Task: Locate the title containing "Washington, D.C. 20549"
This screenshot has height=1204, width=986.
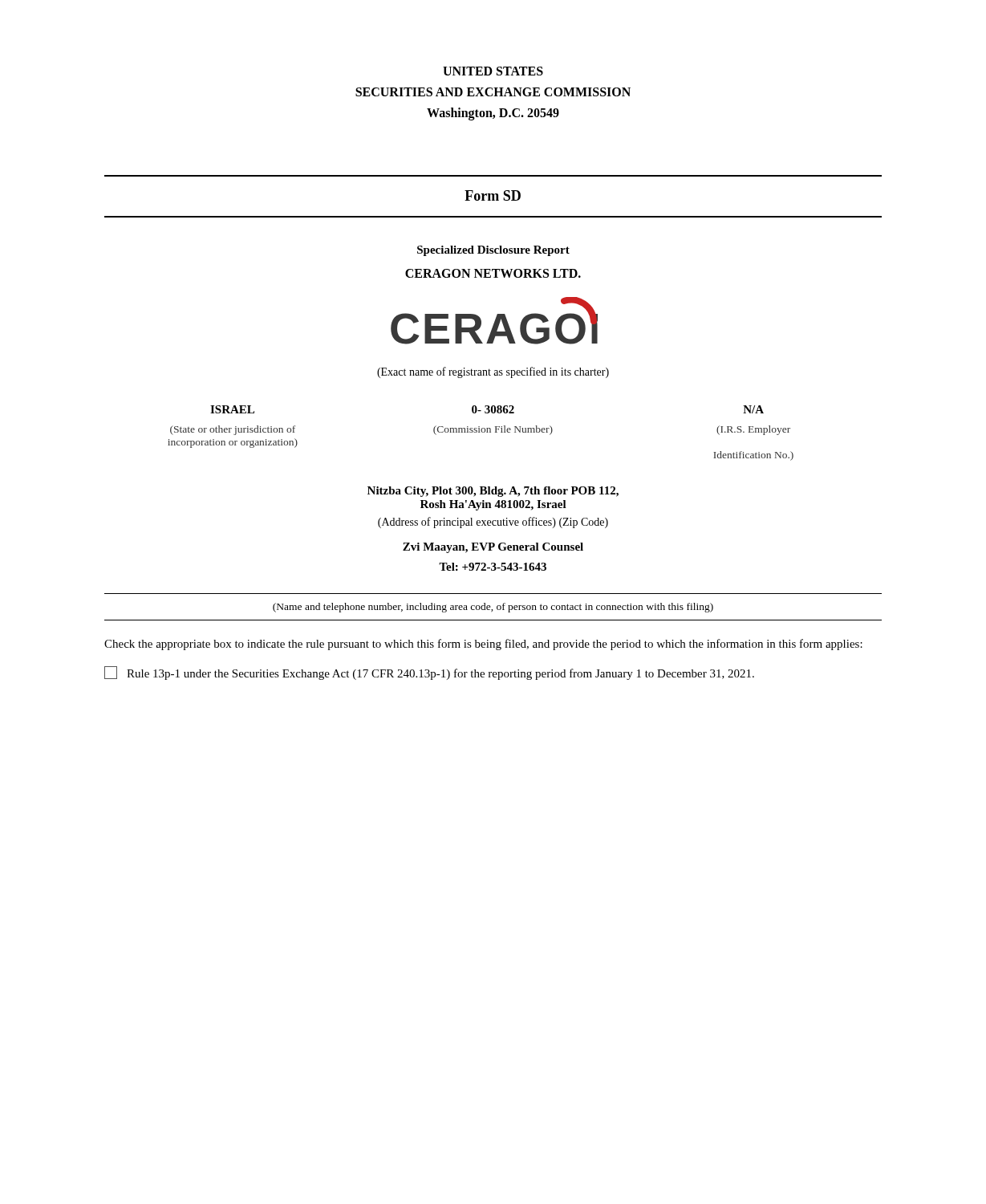Action: pyautogui.click(x=493, y=113)
